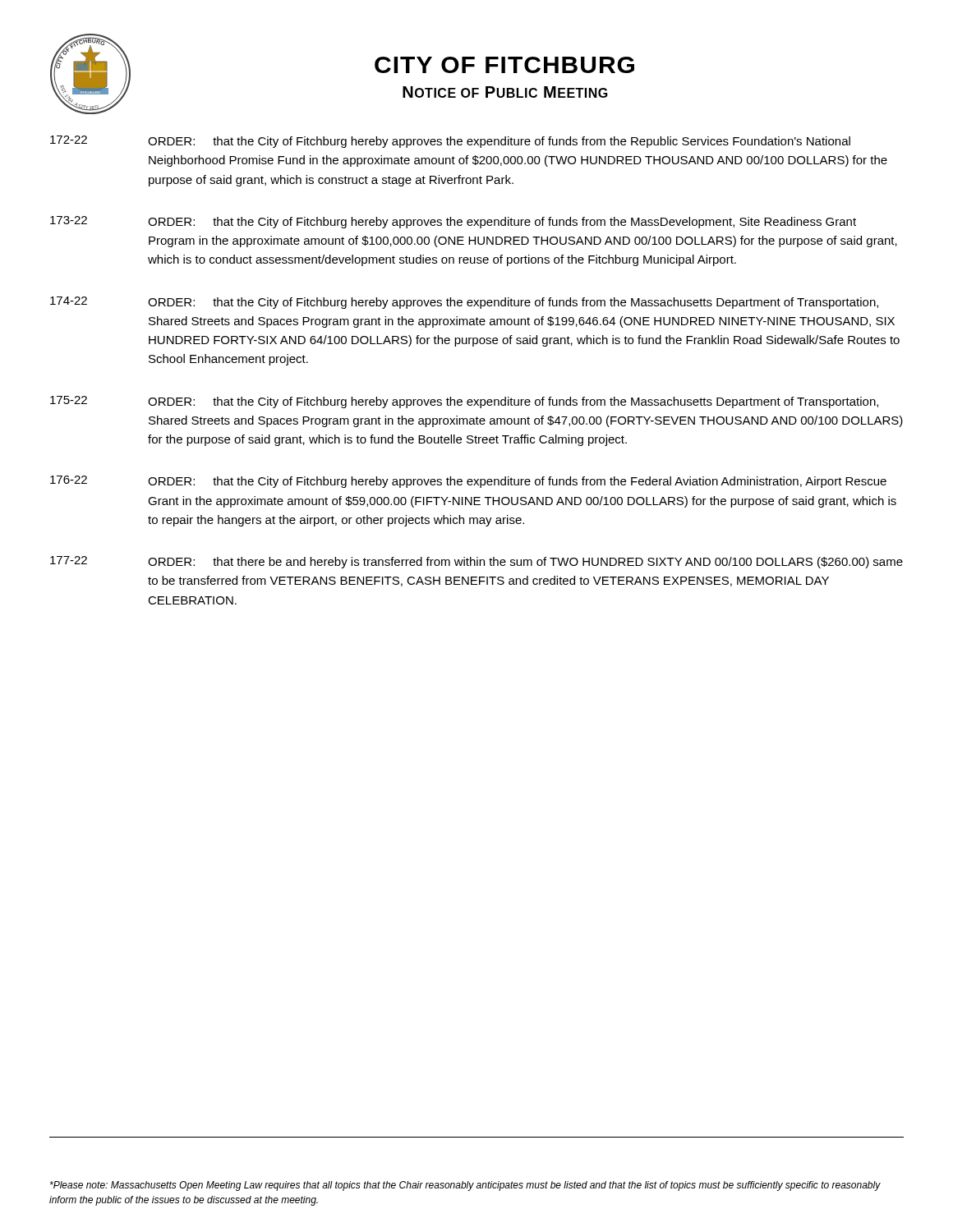Navigate to the text starting "174-22 ORDER: that the"
Viewport: 953px width, 1232px height.
(x=476, y=330)
